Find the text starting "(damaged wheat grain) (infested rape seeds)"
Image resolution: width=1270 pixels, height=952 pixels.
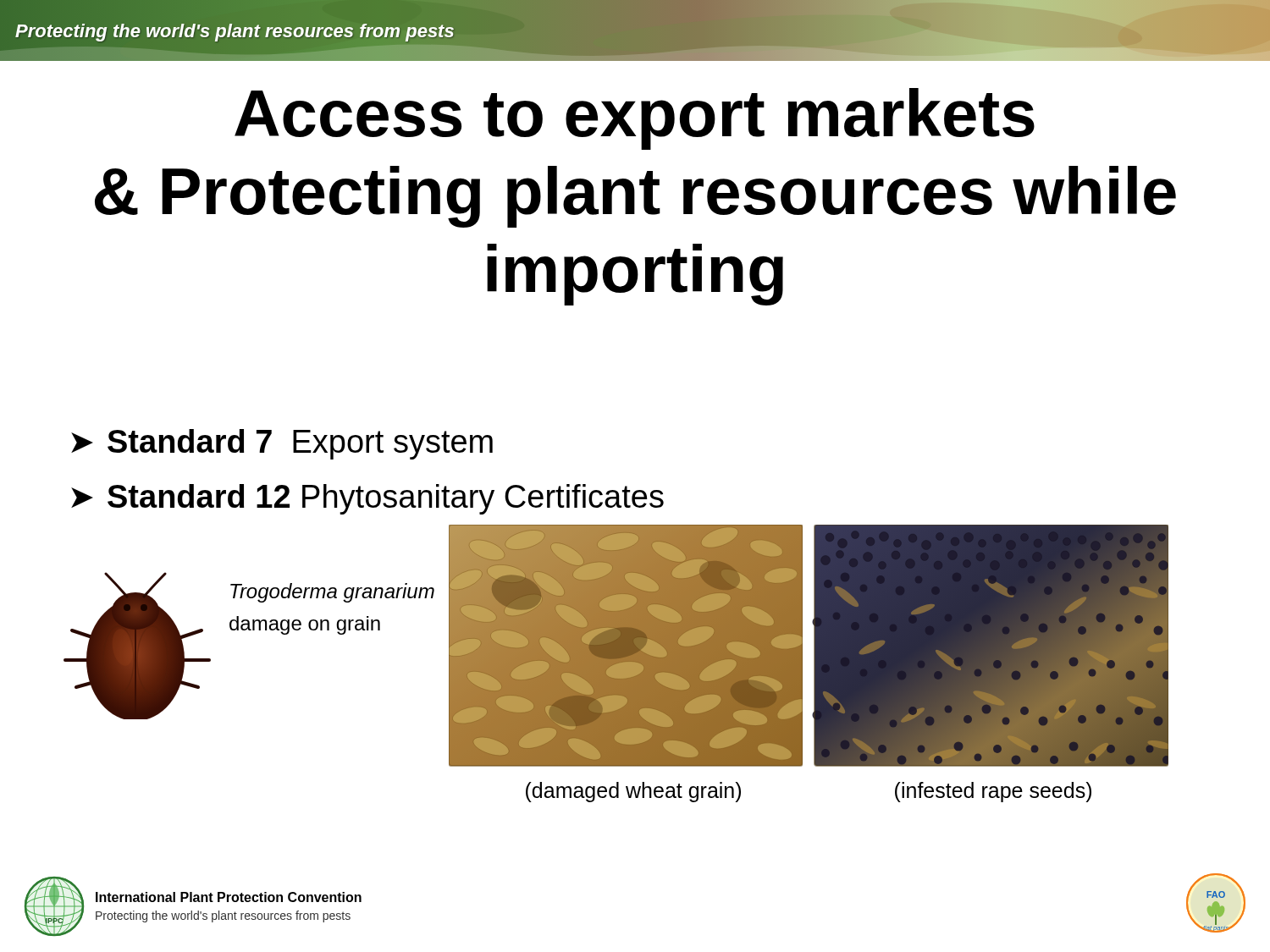633,791
